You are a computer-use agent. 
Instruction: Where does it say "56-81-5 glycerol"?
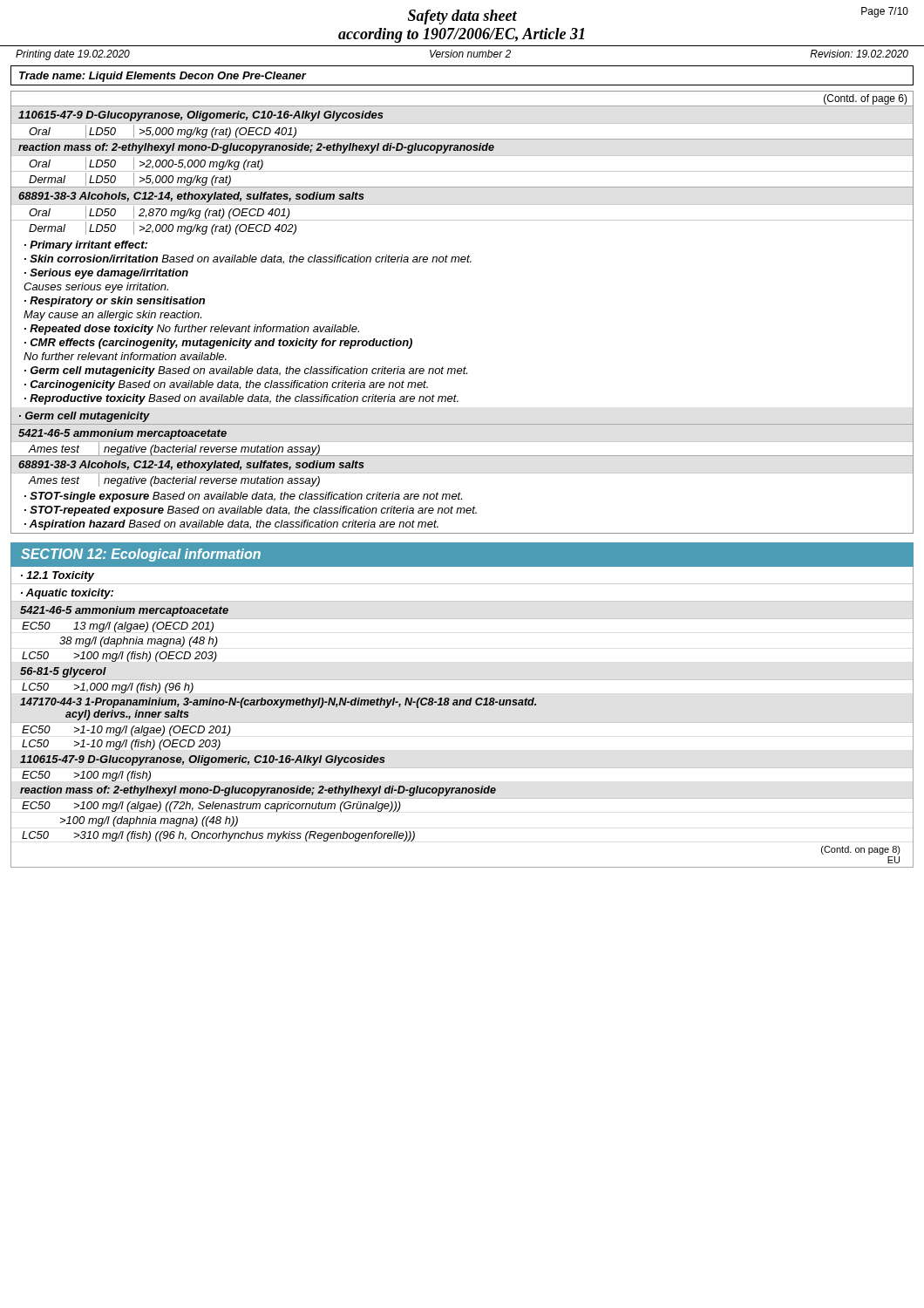pos(63,671)
